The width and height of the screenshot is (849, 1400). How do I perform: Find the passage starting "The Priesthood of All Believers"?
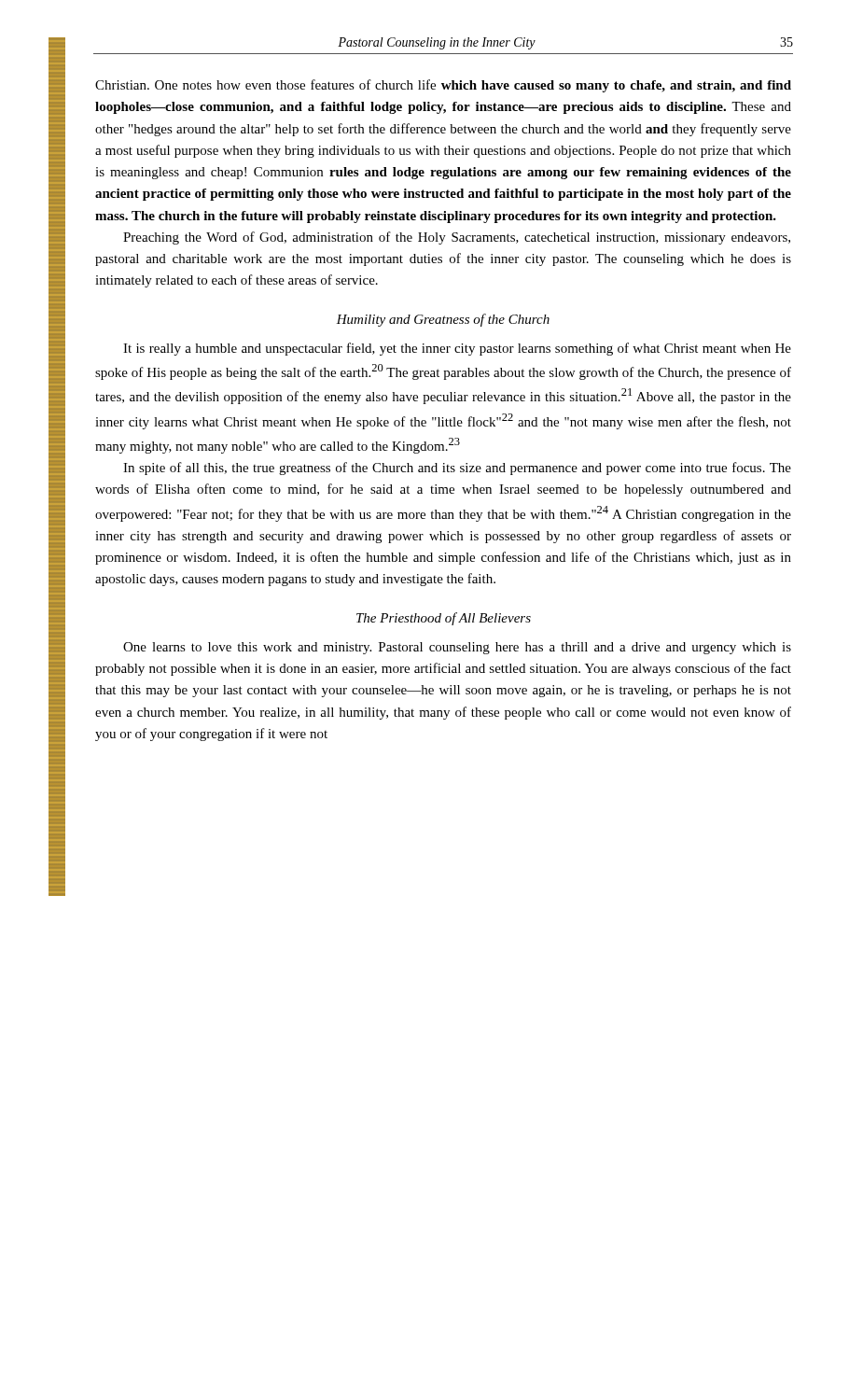[443, 618]
